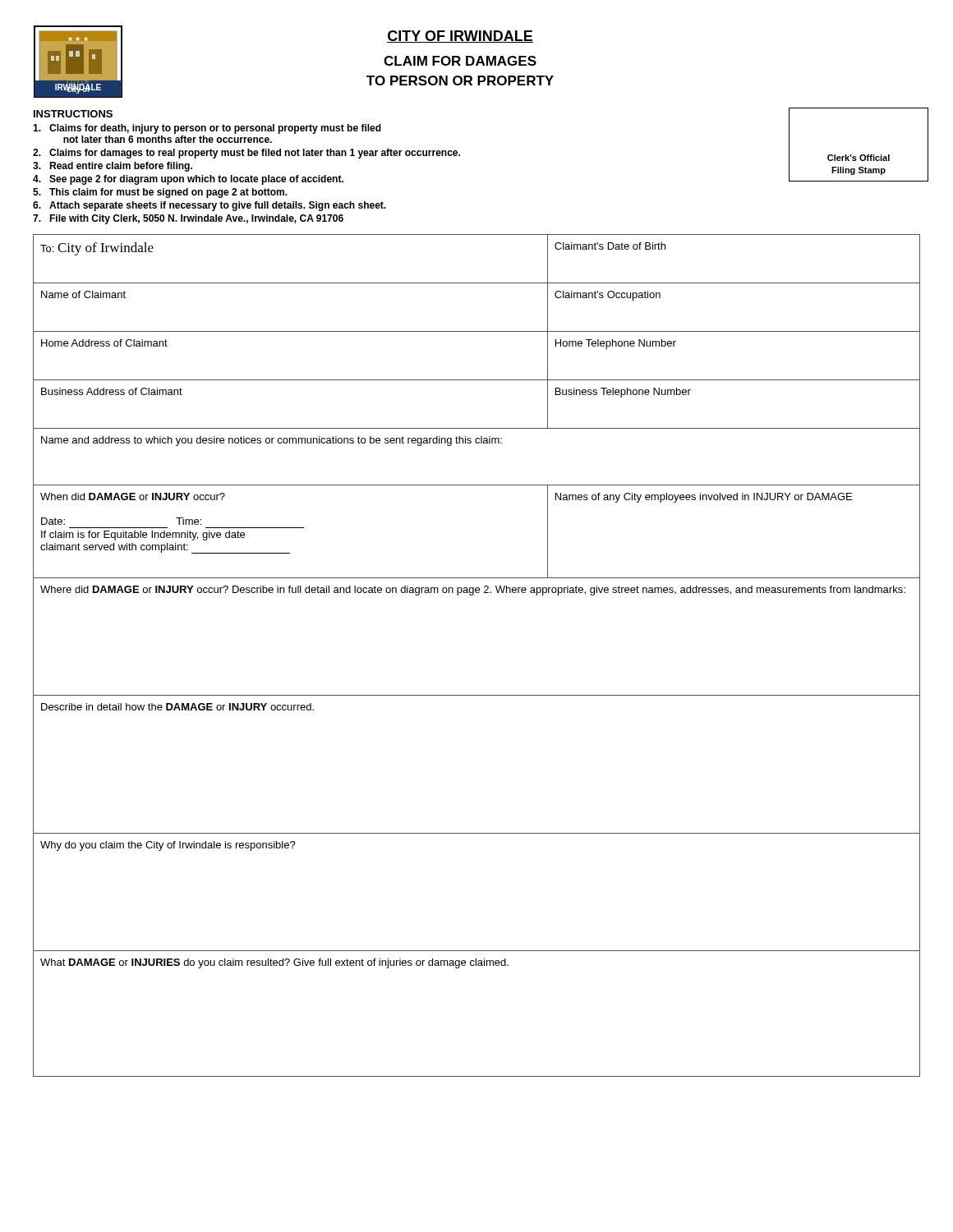The image size is (953, 1232).
Task: Click on the text block starting "CLAIM FOR DAMAGESTO PERSON OR PROPERTY"
Action: [460, 71]
